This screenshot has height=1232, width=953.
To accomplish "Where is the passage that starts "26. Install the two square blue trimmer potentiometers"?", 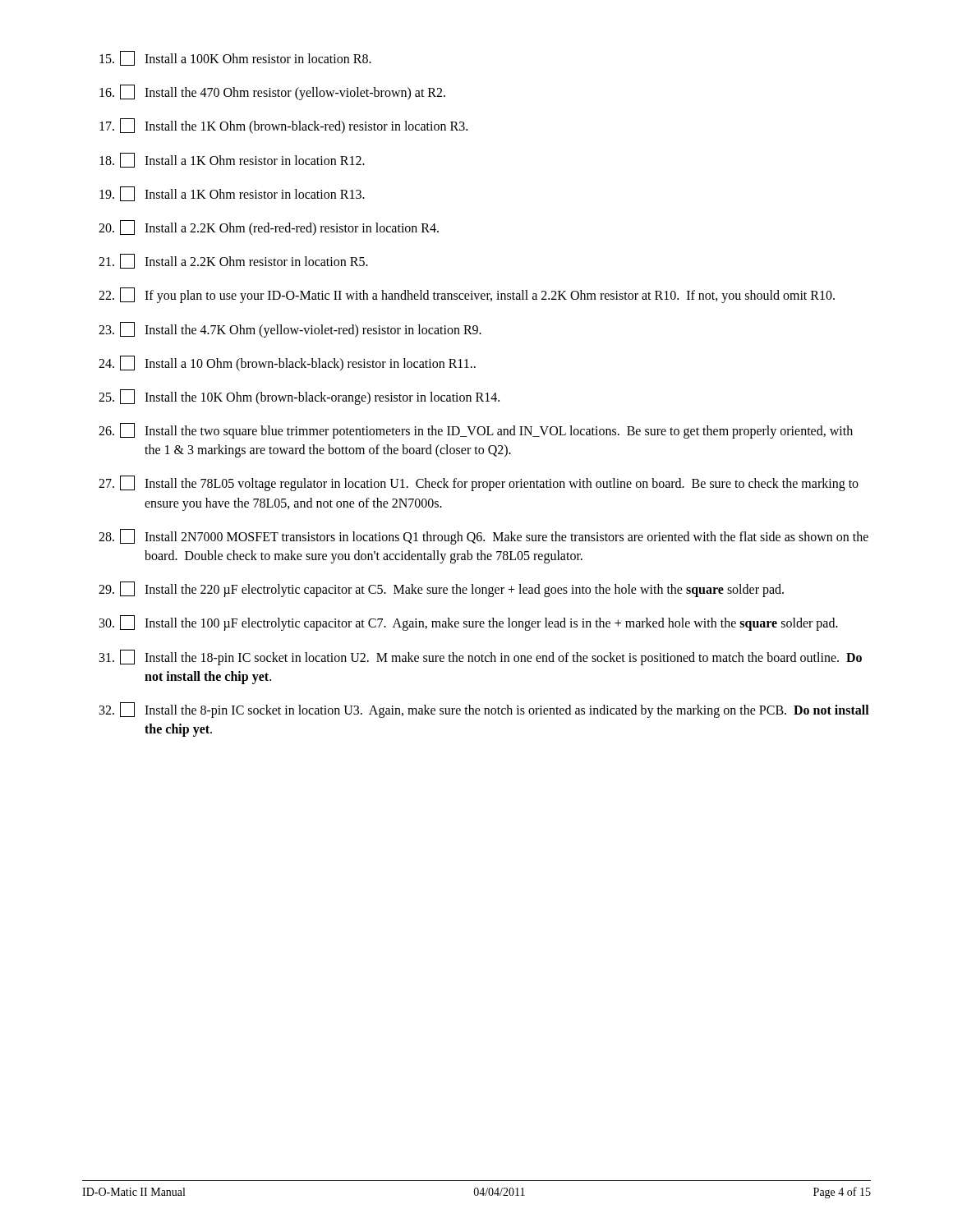I will click(x=476, y=440).
